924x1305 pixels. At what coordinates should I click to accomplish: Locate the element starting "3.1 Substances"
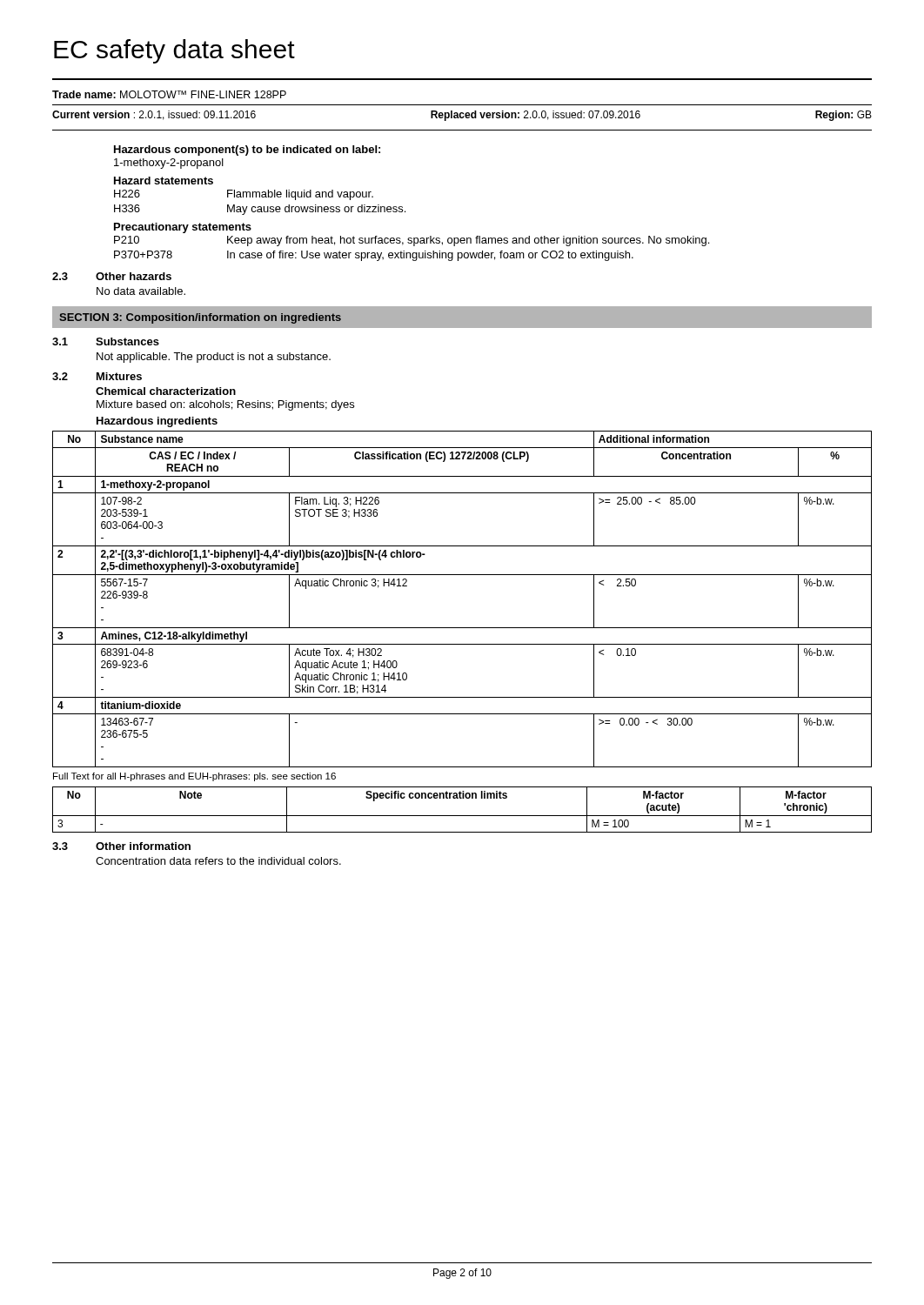point(106,342)
